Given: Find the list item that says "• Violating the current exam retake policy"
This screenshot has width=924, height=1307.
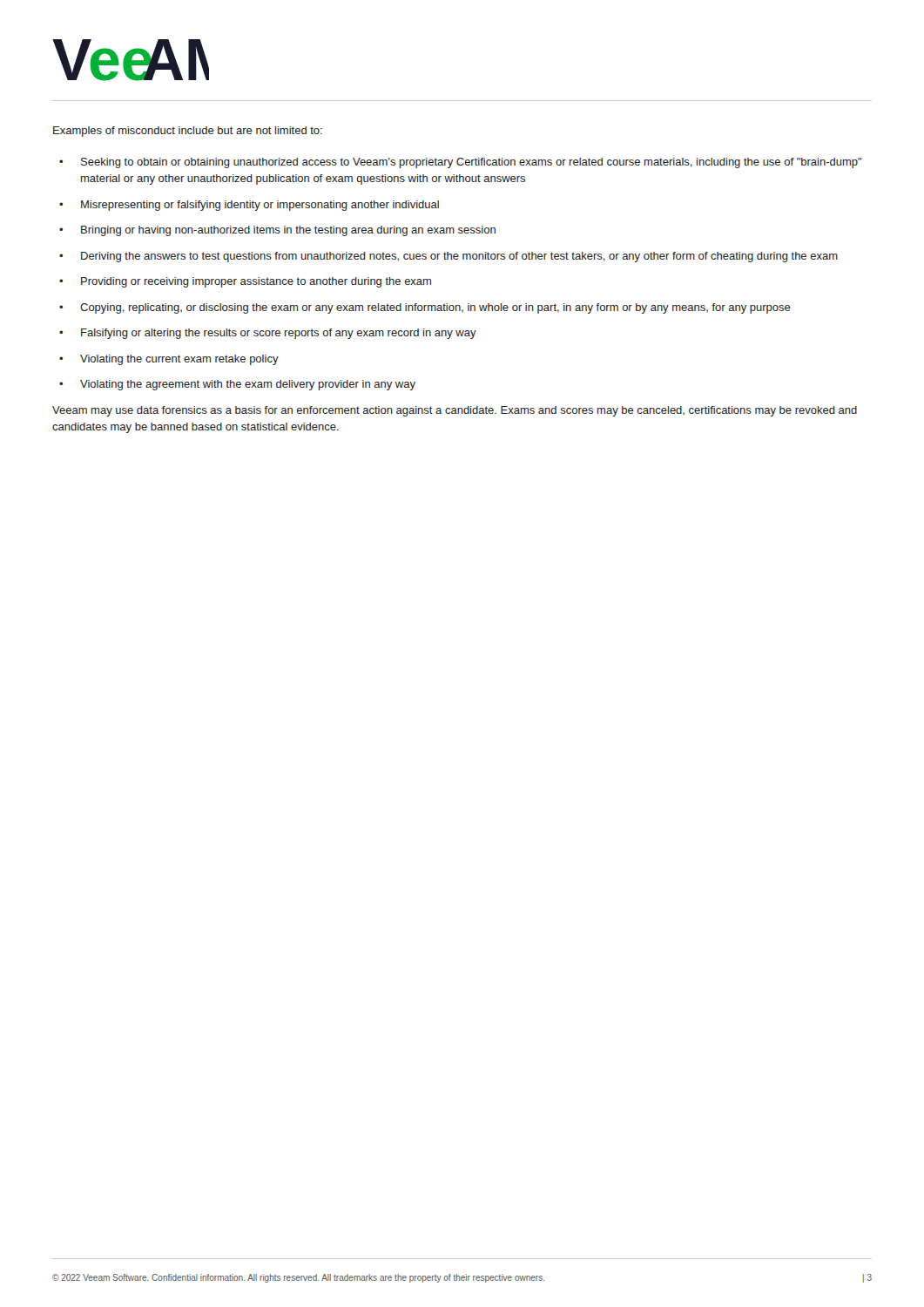Looking at the screenshot, I should click(169, 360).
